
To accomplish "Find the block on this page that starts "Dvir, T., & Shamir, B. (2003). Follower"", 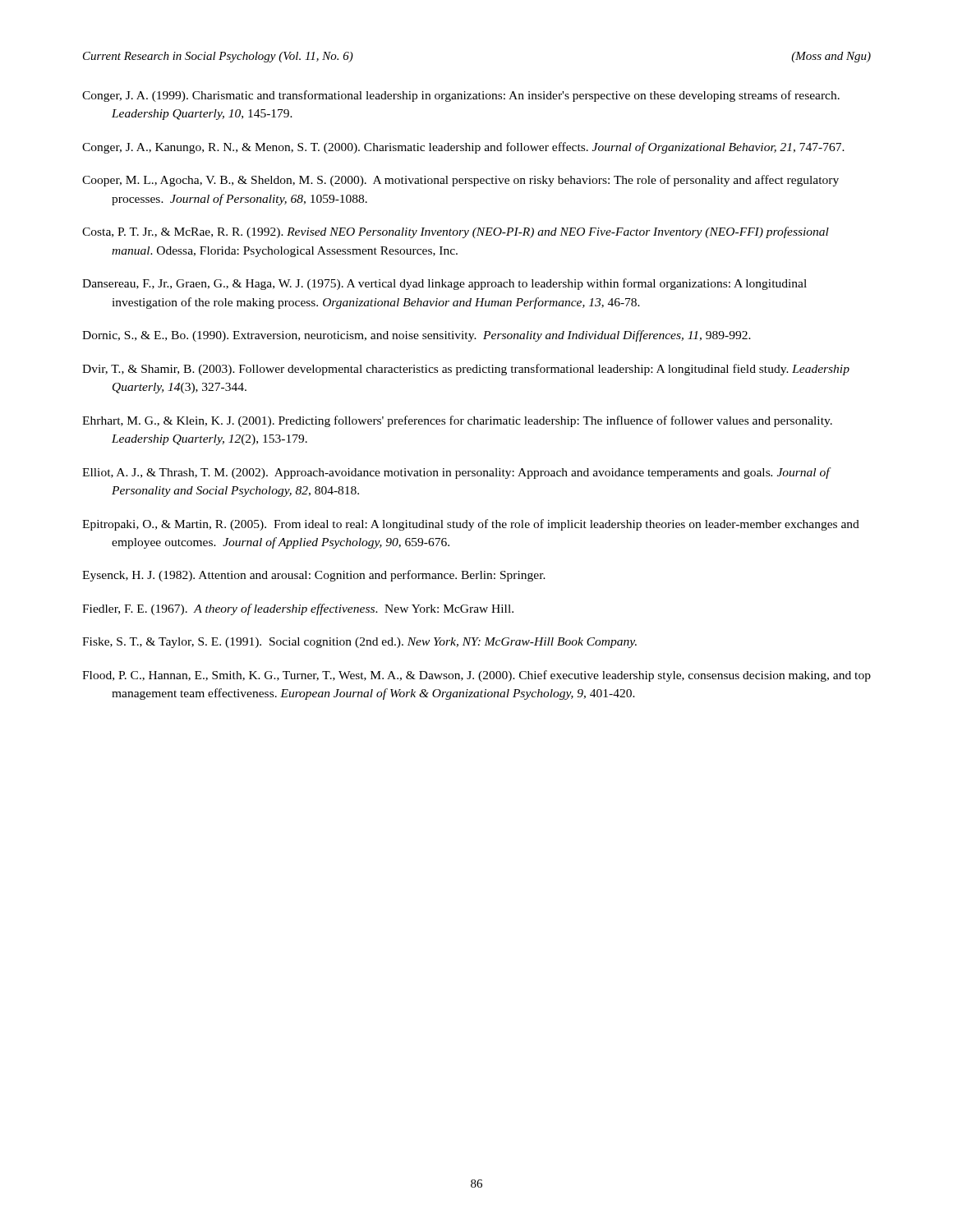I will coord(466,377).
